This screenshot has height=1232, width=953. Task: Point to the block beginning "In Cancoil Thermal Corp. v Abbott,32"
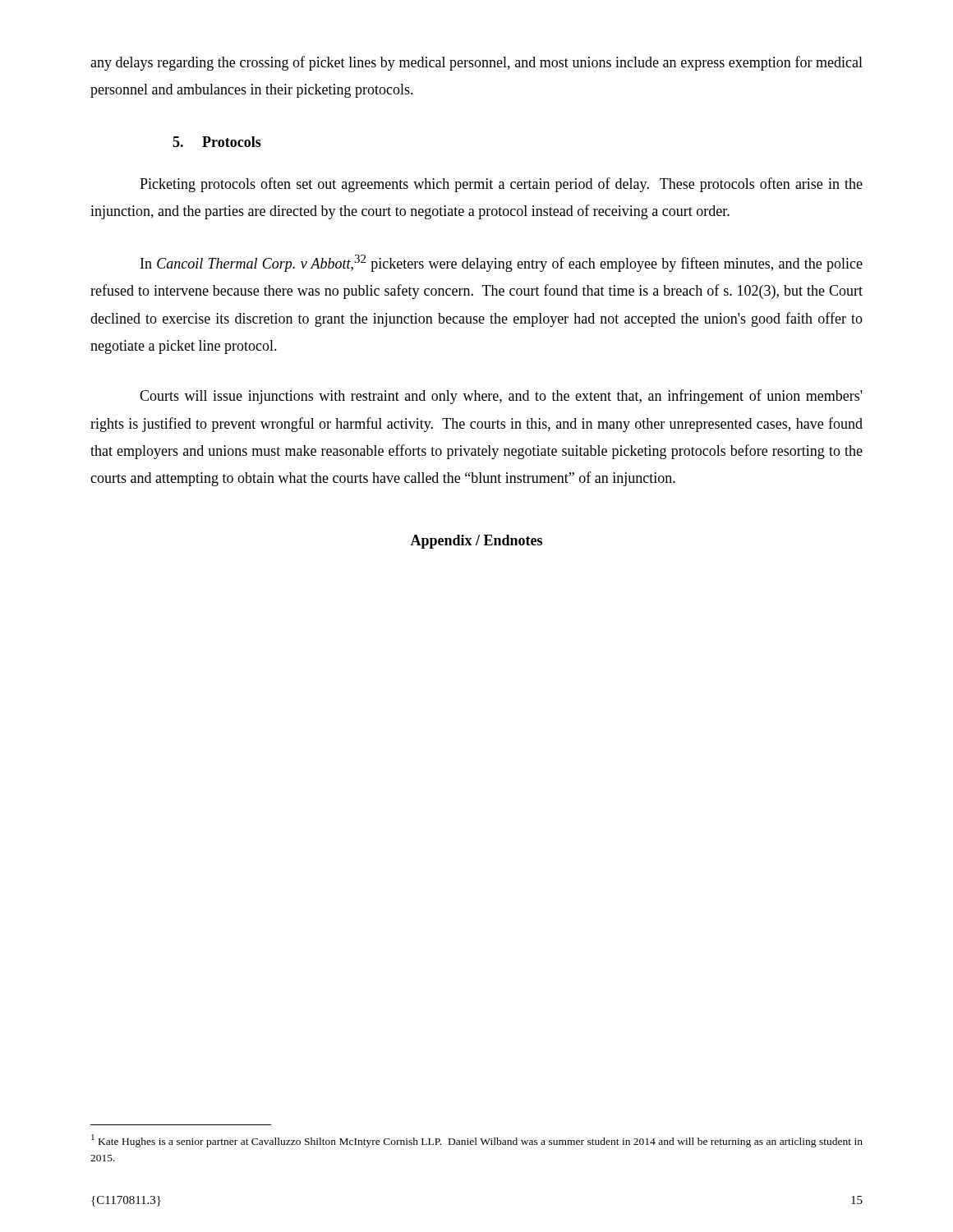pyautogui.click(x=476, y=303)
